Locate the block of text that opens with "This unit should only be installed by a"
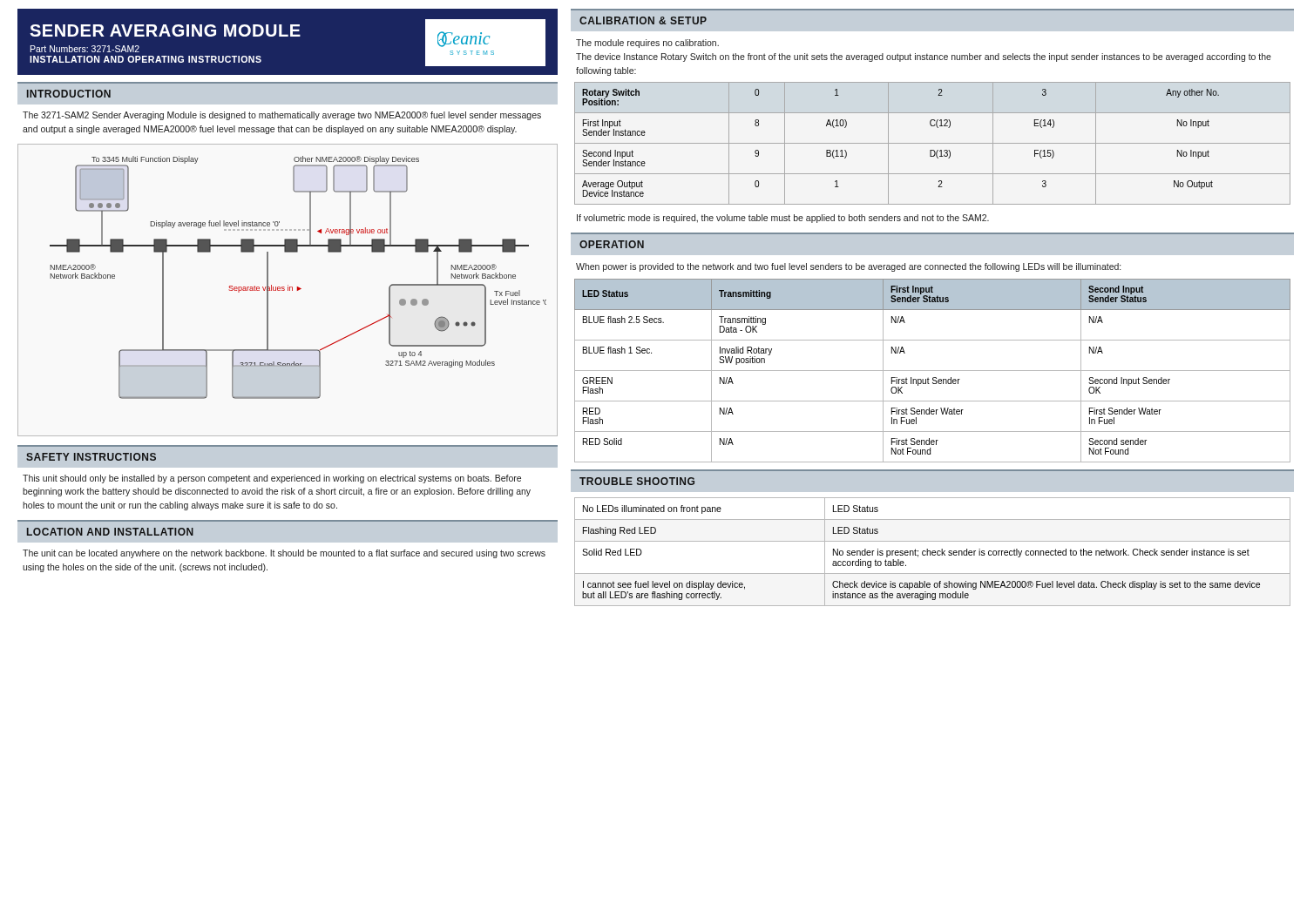 (277, 491)
